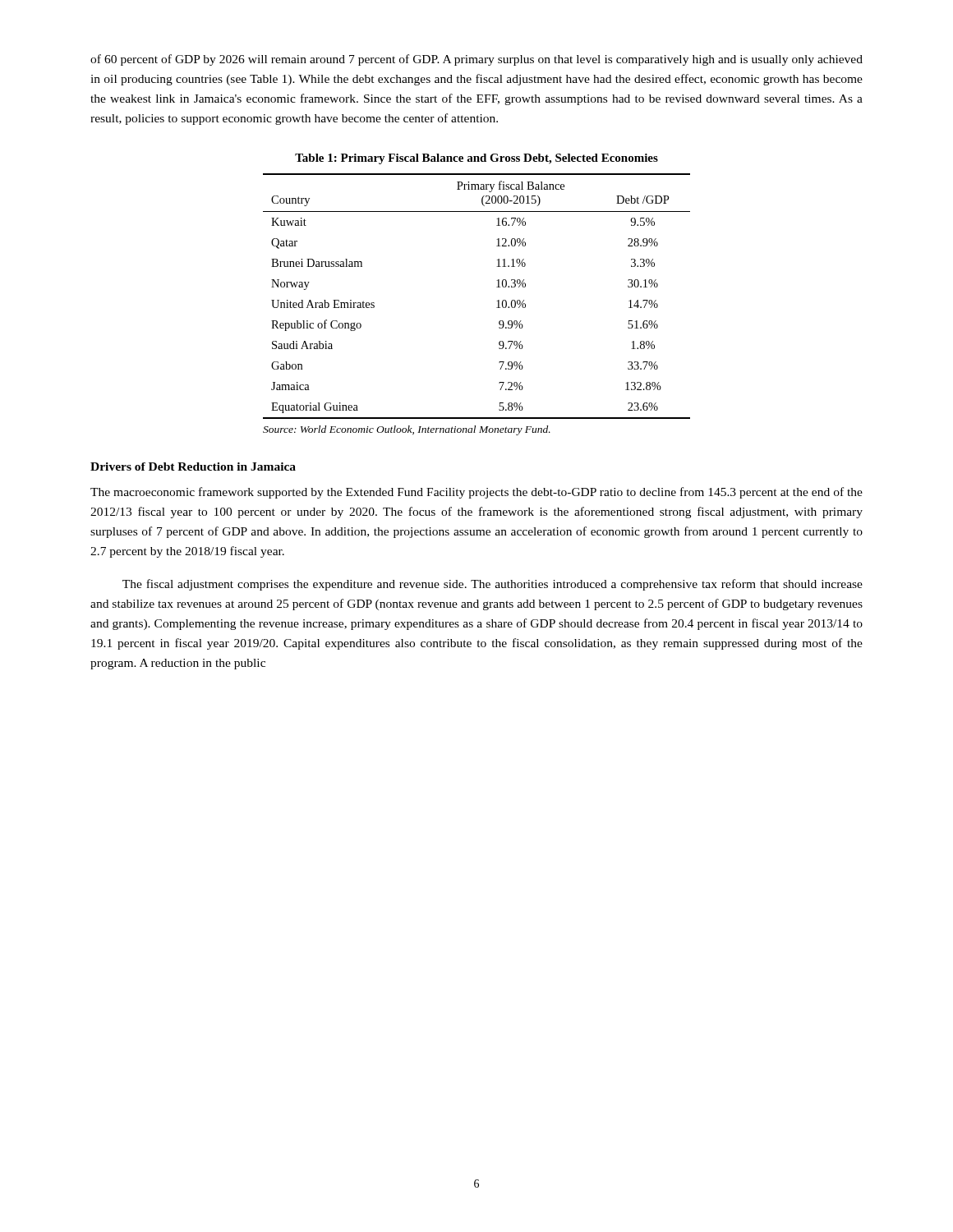Viewport: 953px width, 1232px height.
Task: Navigate to the block starting "Drivers of Debt"
Action: 193,466
